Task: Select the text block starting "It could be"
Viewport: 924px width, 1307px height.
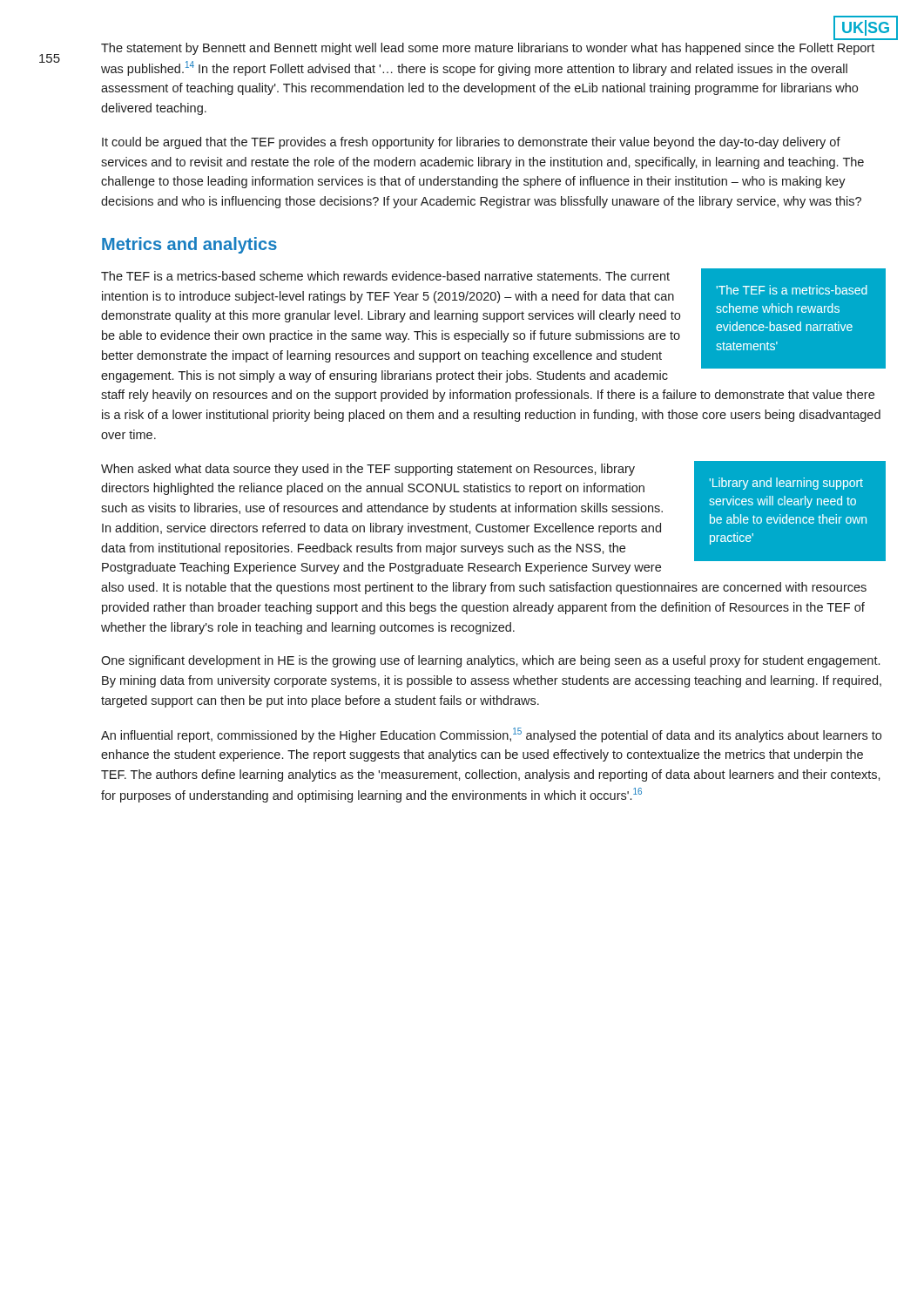Action: [x=483, y=172]
